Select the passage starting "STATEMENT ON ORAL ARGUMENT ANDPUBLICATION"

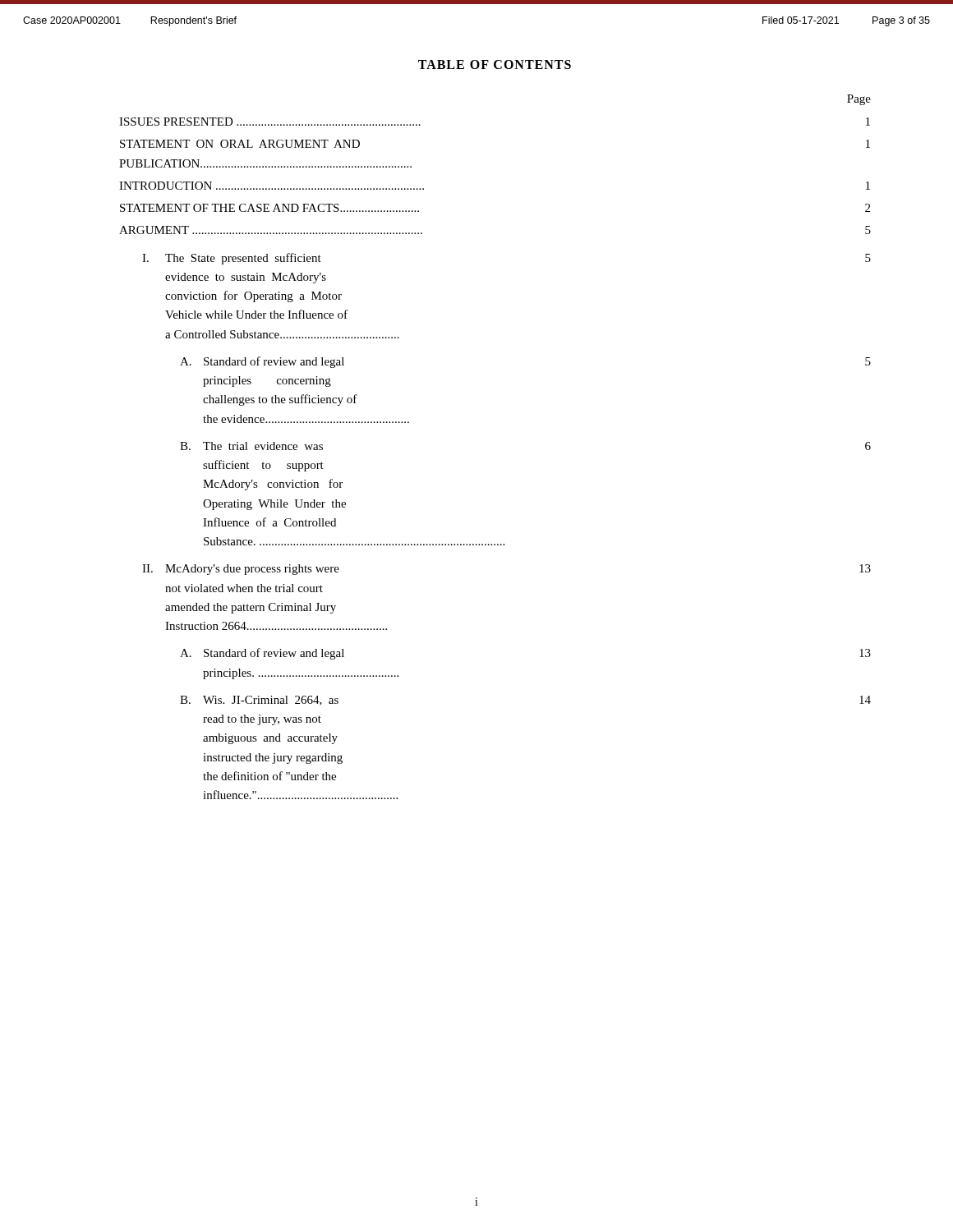pyautogui.click(x=240, y=143)
